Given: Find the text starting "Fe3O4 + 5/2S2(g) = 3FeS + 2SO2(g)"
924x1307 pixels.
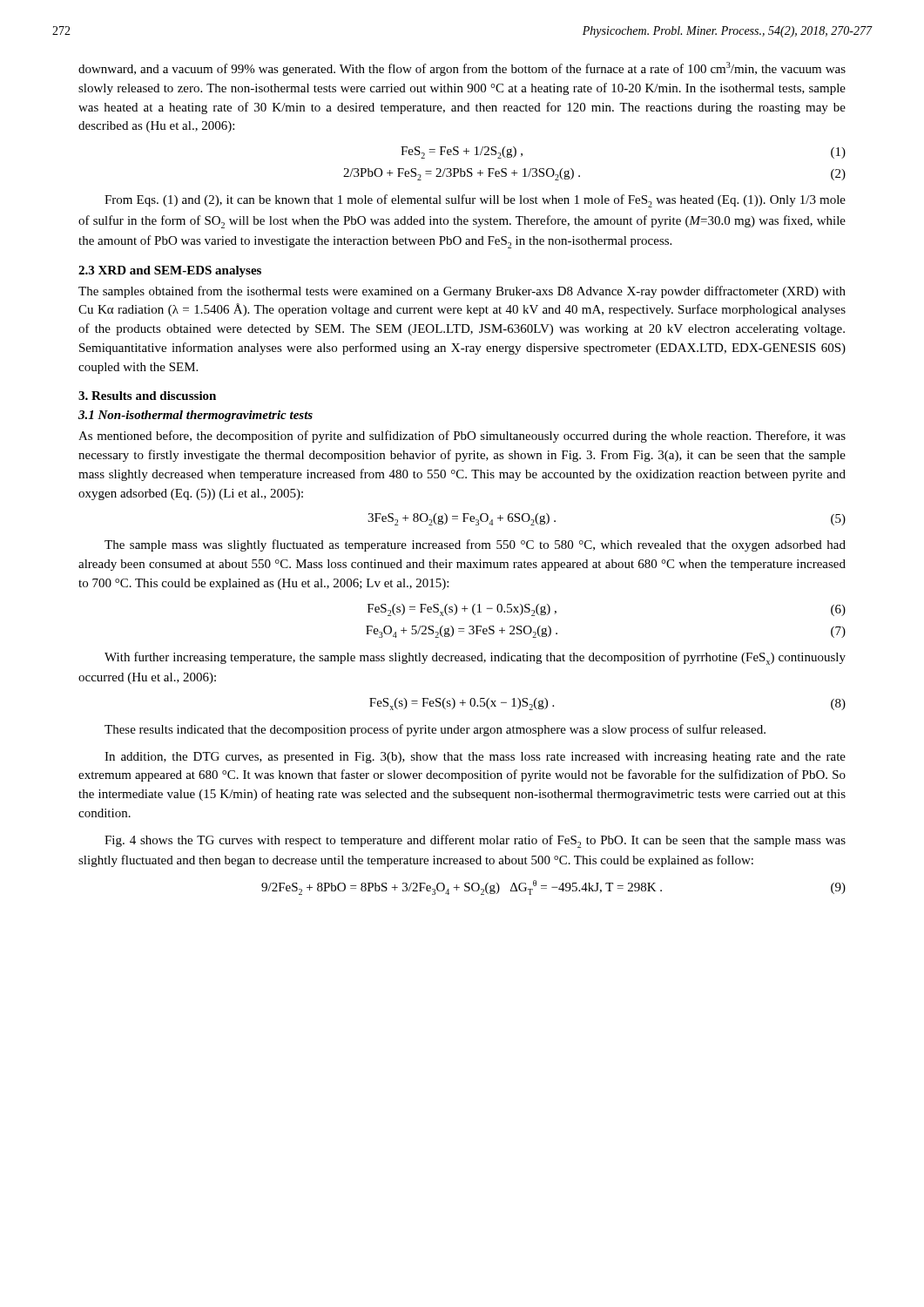Looking at the screenshot, I should 472,630.
